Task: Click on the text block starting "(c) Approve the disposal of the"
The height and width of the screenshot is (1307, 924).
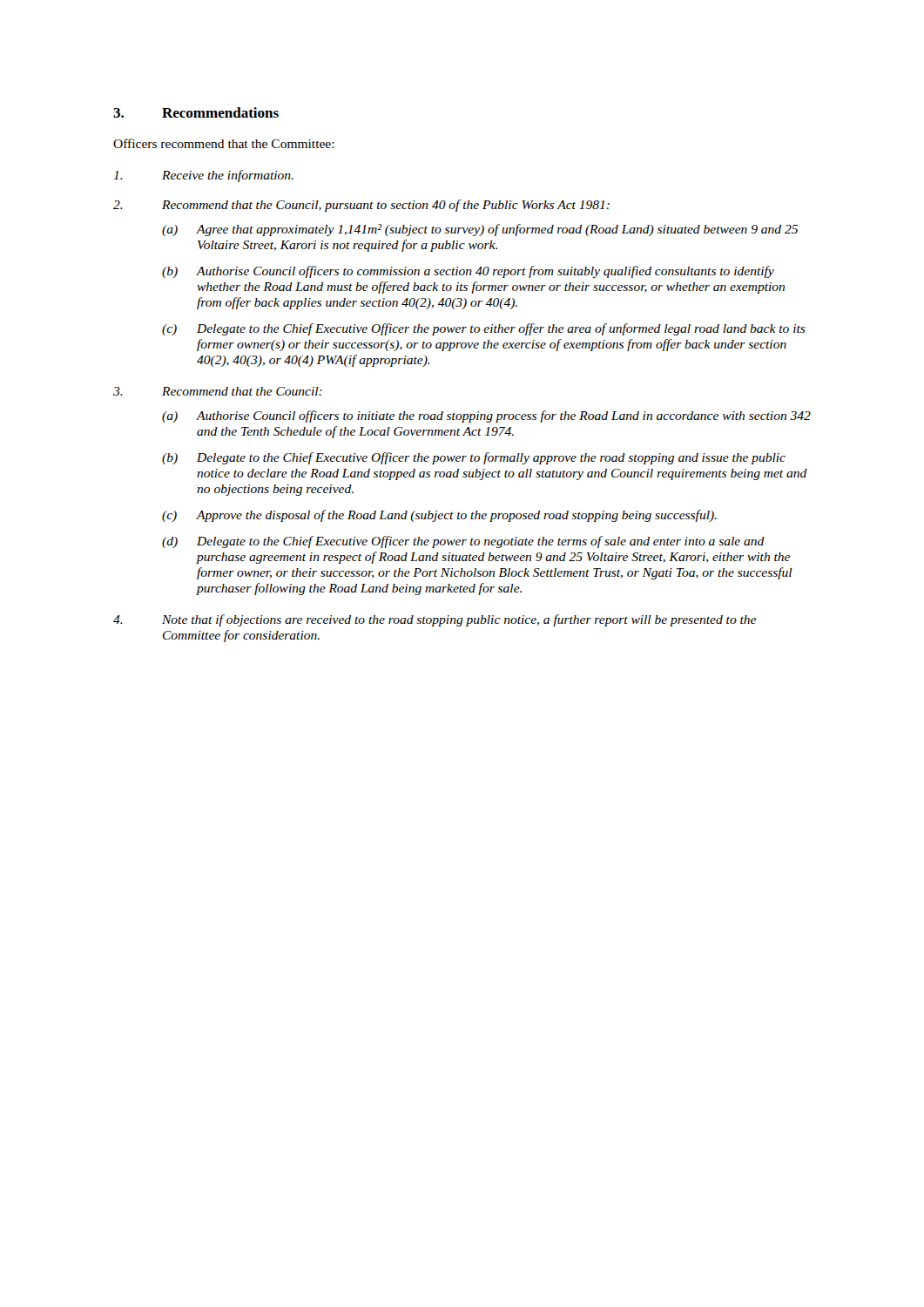Action: [440, 515]
